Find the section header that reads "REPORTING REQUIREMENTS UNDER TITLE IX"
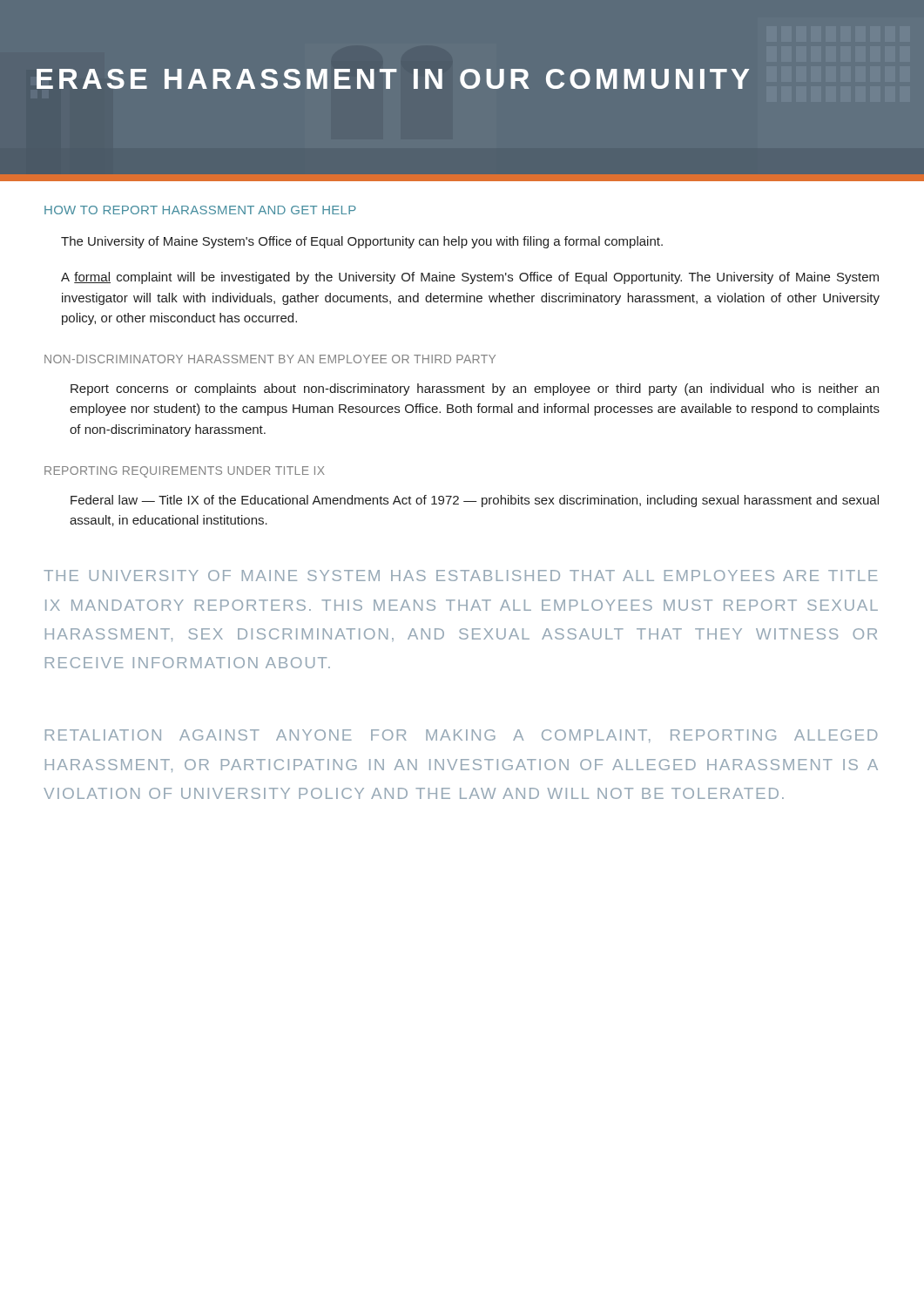The height and width of the screenshot is (1307, 924). tap(184, 470)
